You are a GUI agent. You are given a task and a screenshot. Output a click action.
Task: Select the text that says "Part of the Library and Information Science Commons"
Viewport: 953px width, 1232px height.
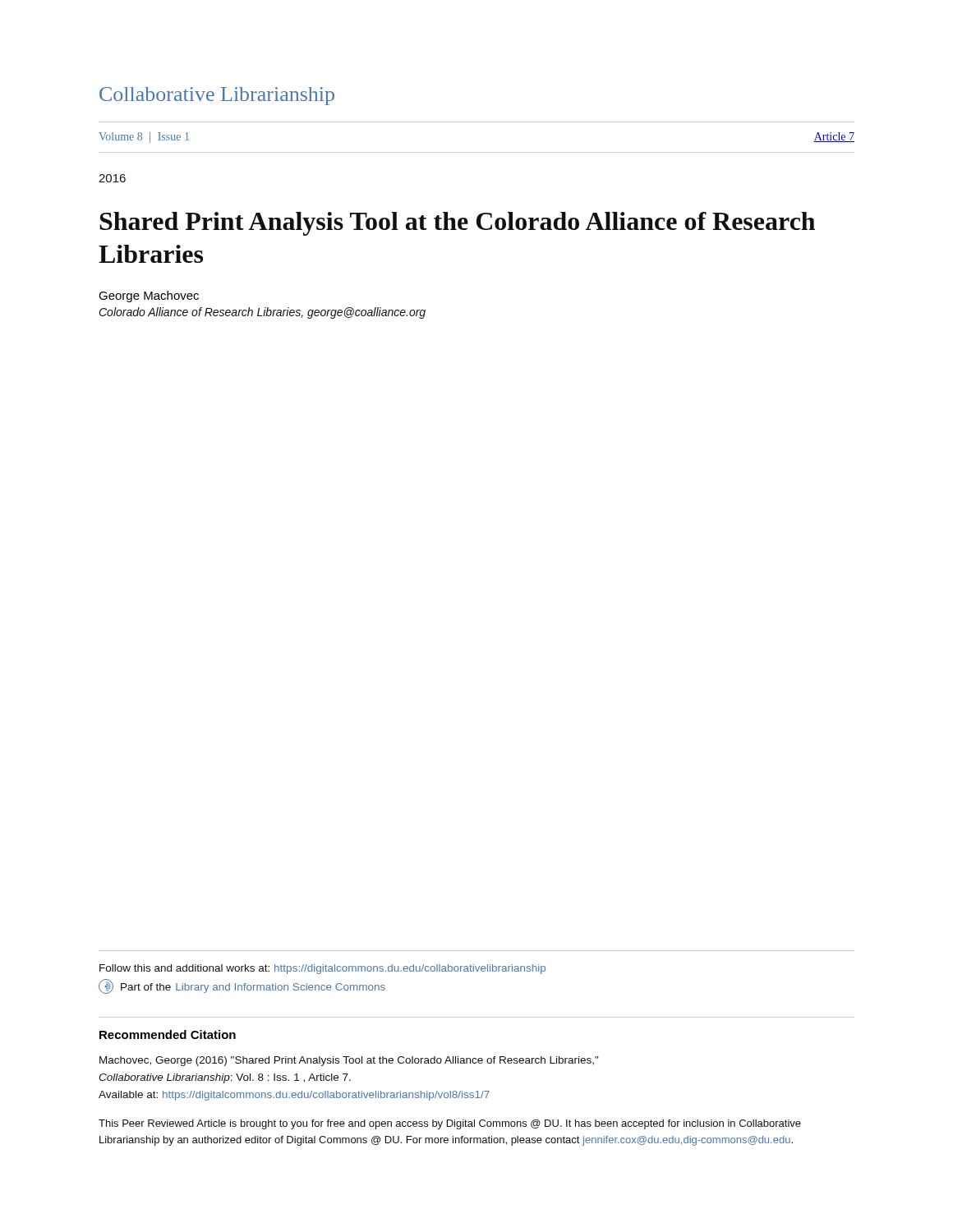point(242,986)
